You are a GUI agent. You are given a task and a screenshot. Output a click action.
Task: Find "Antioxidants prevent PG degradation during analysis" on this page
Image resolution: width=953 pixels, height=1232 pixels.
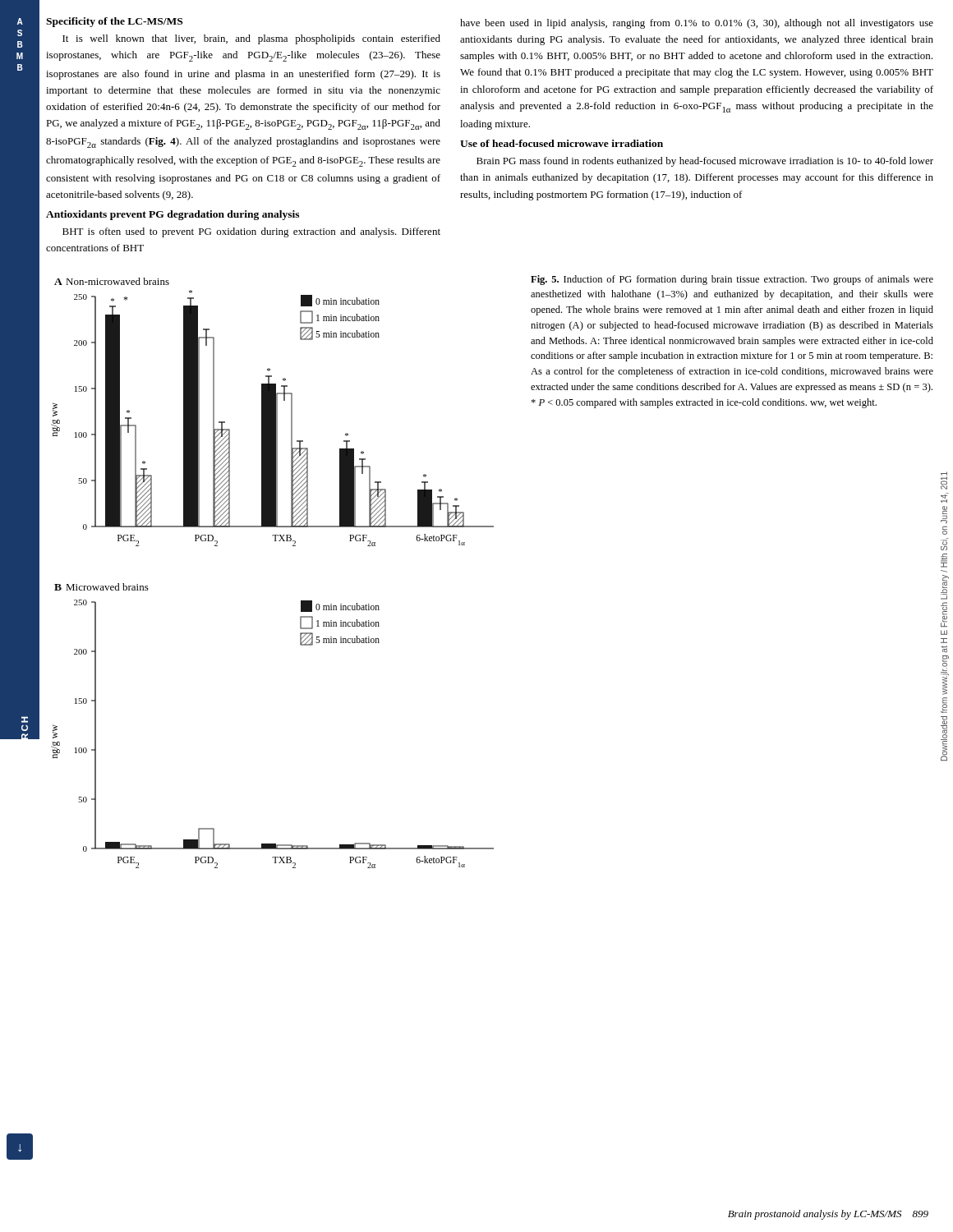[173, 214]
